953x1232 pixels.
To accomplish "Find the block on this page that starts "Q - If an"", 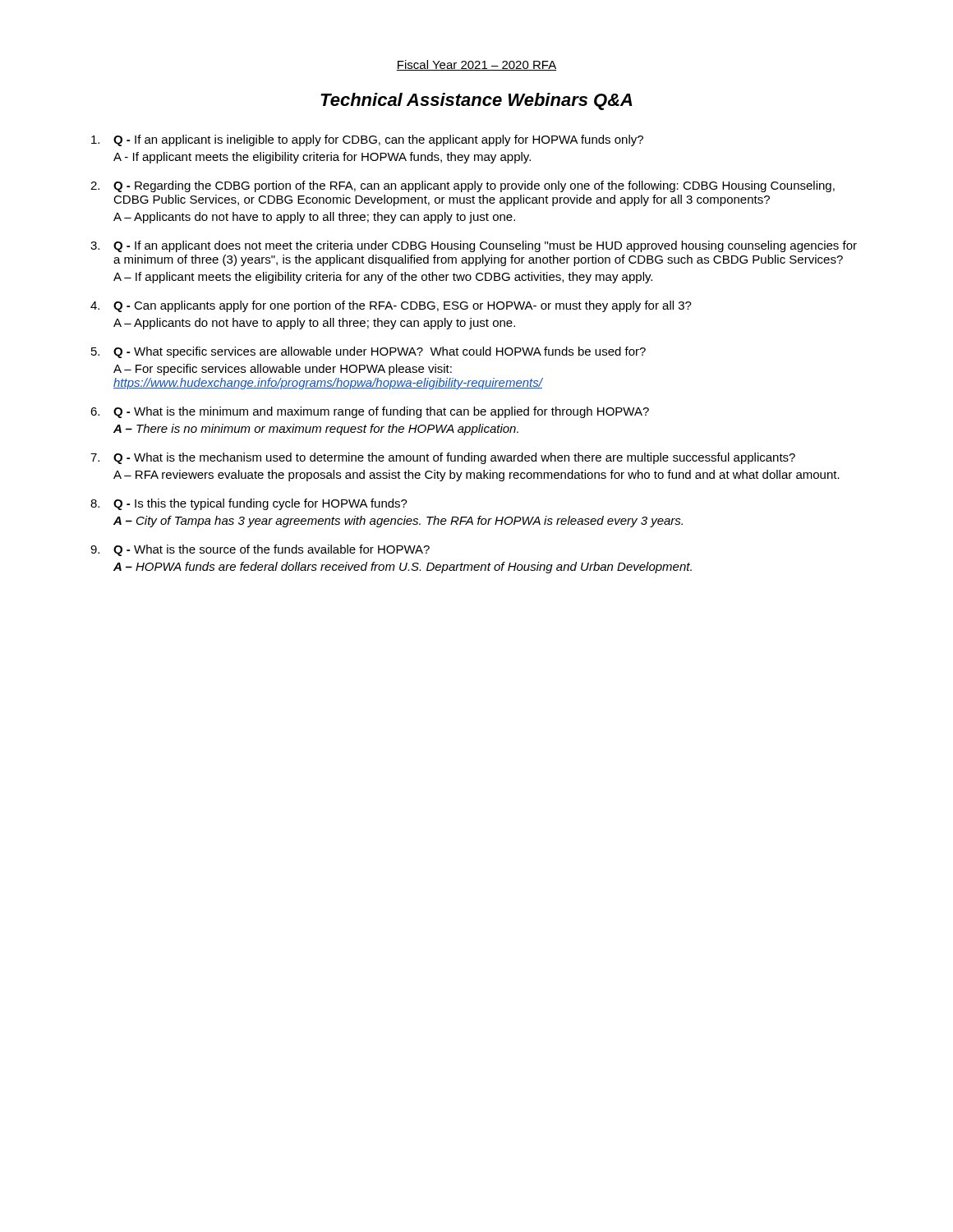I will coord(367,139).
